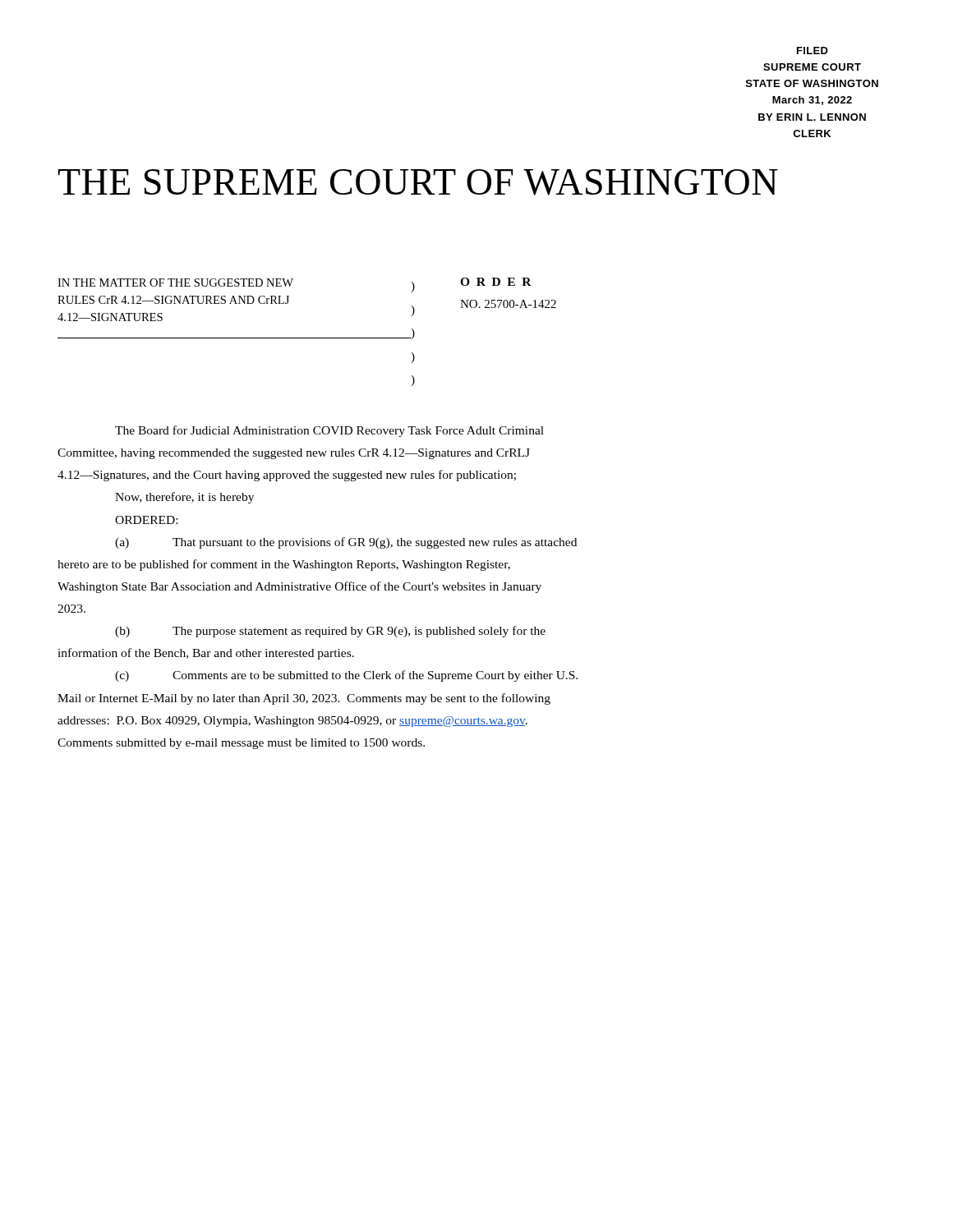Find the list item with the text "(b) The purpose statement as"
This screenshot has width=953, height=1232.
[x=476, y=631]
